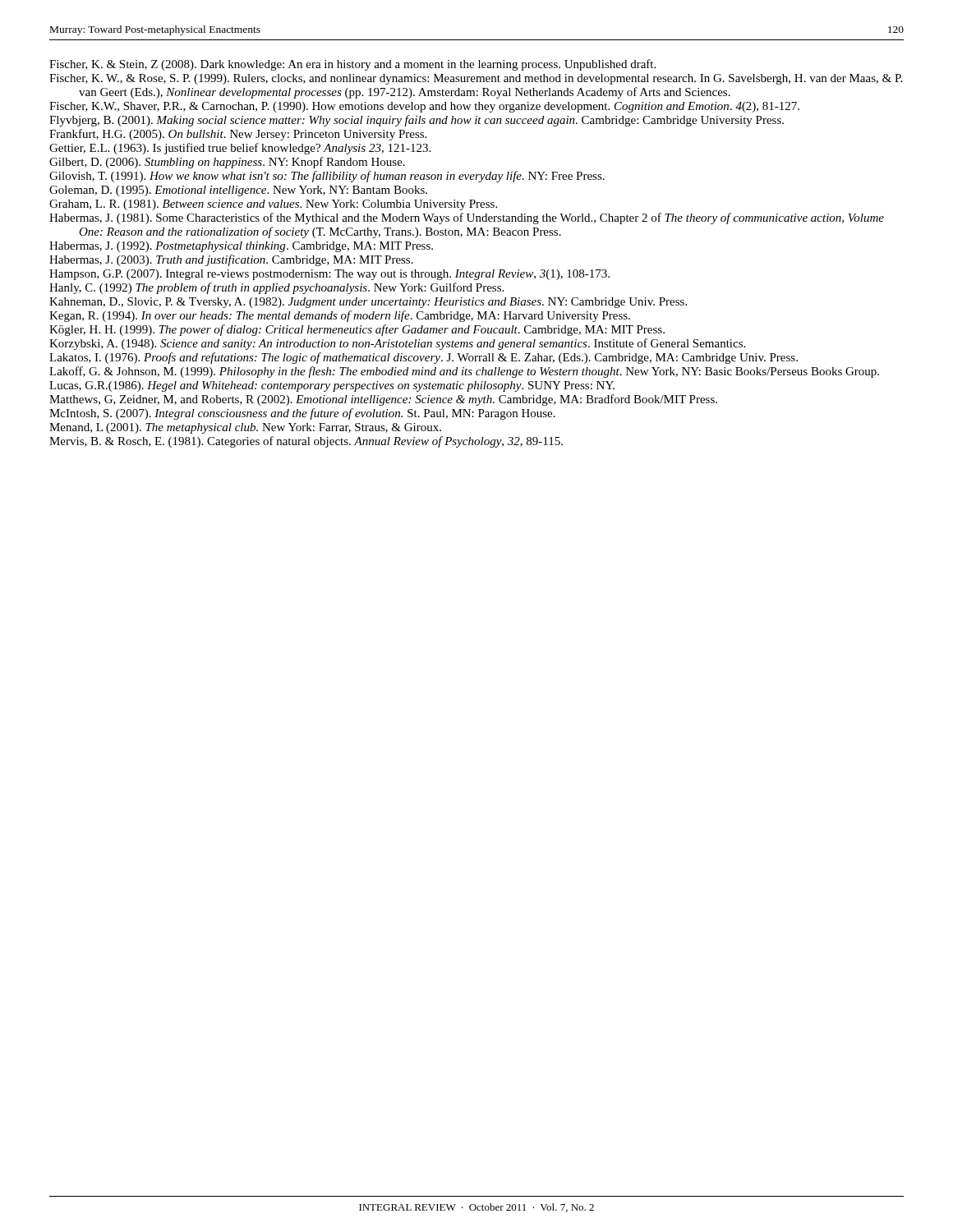The image size is (953, 1232).
Task: Find the text block starting "Korzybski, A. (1948). Science and sanity: An"
Action: [x=398, y=343]
